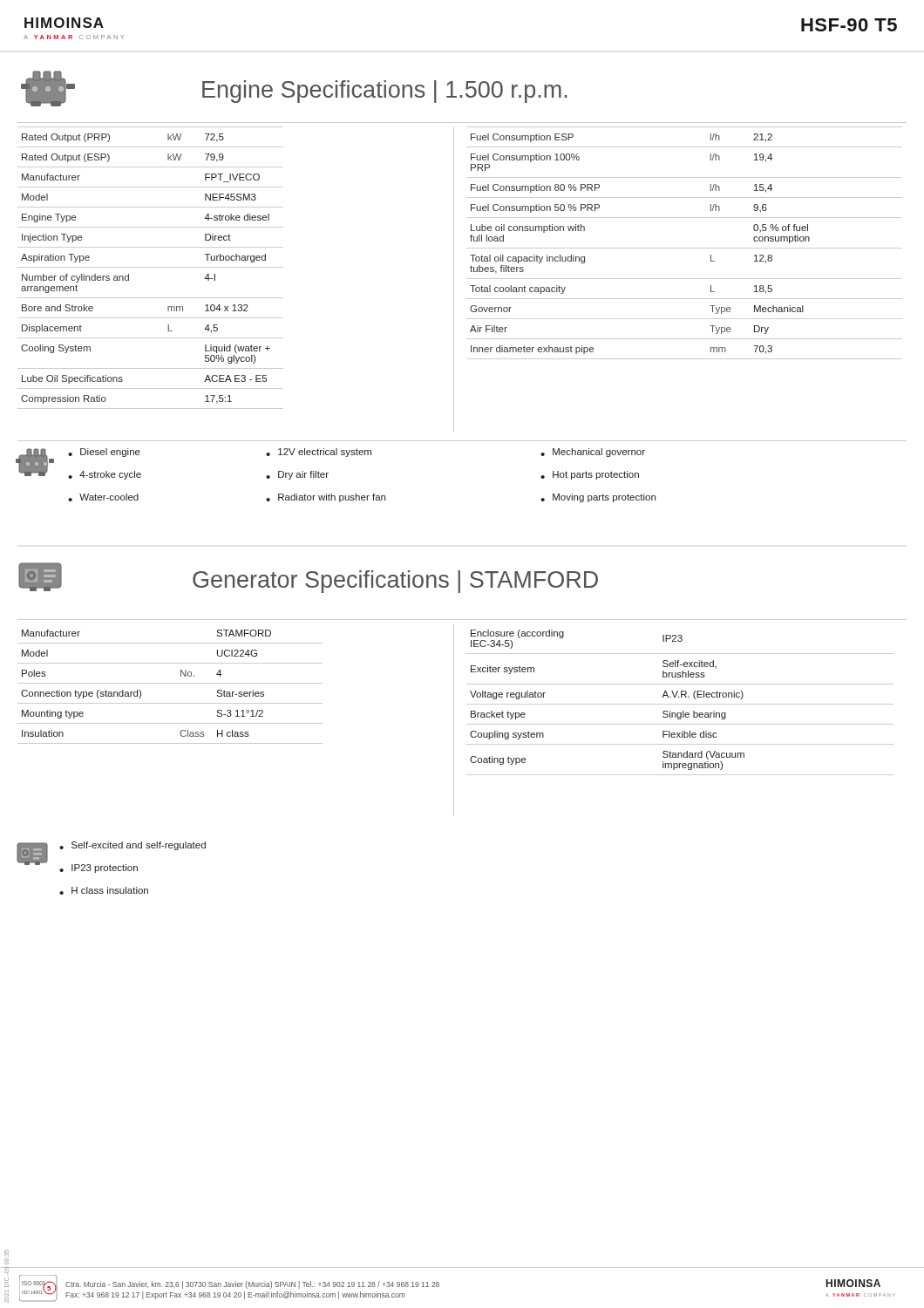Point to "•IP23 protection"

click(99, 870)
